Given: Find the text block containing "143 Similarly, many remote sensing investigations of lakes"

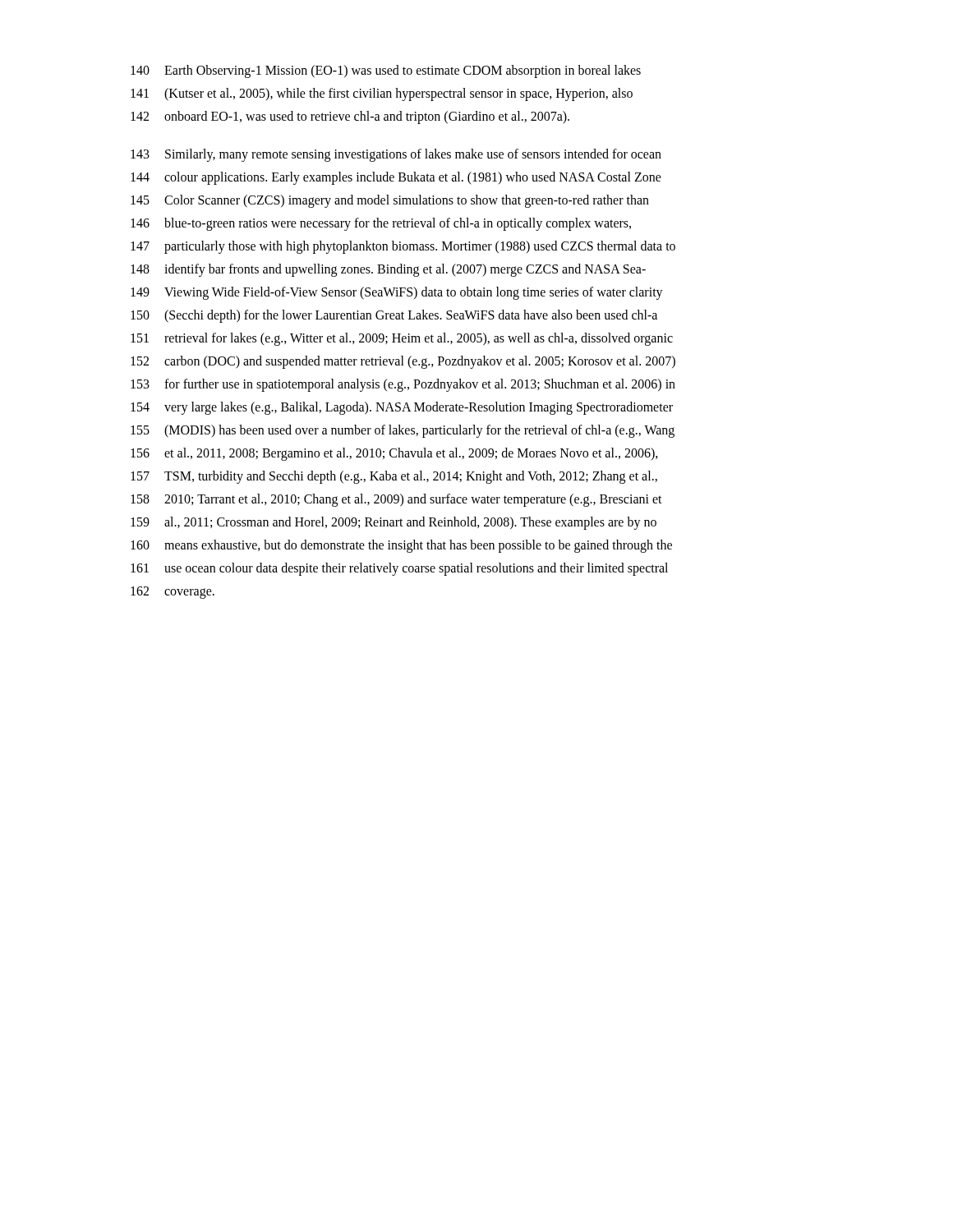Looking at the screenshot, I should tap(476, 373).
